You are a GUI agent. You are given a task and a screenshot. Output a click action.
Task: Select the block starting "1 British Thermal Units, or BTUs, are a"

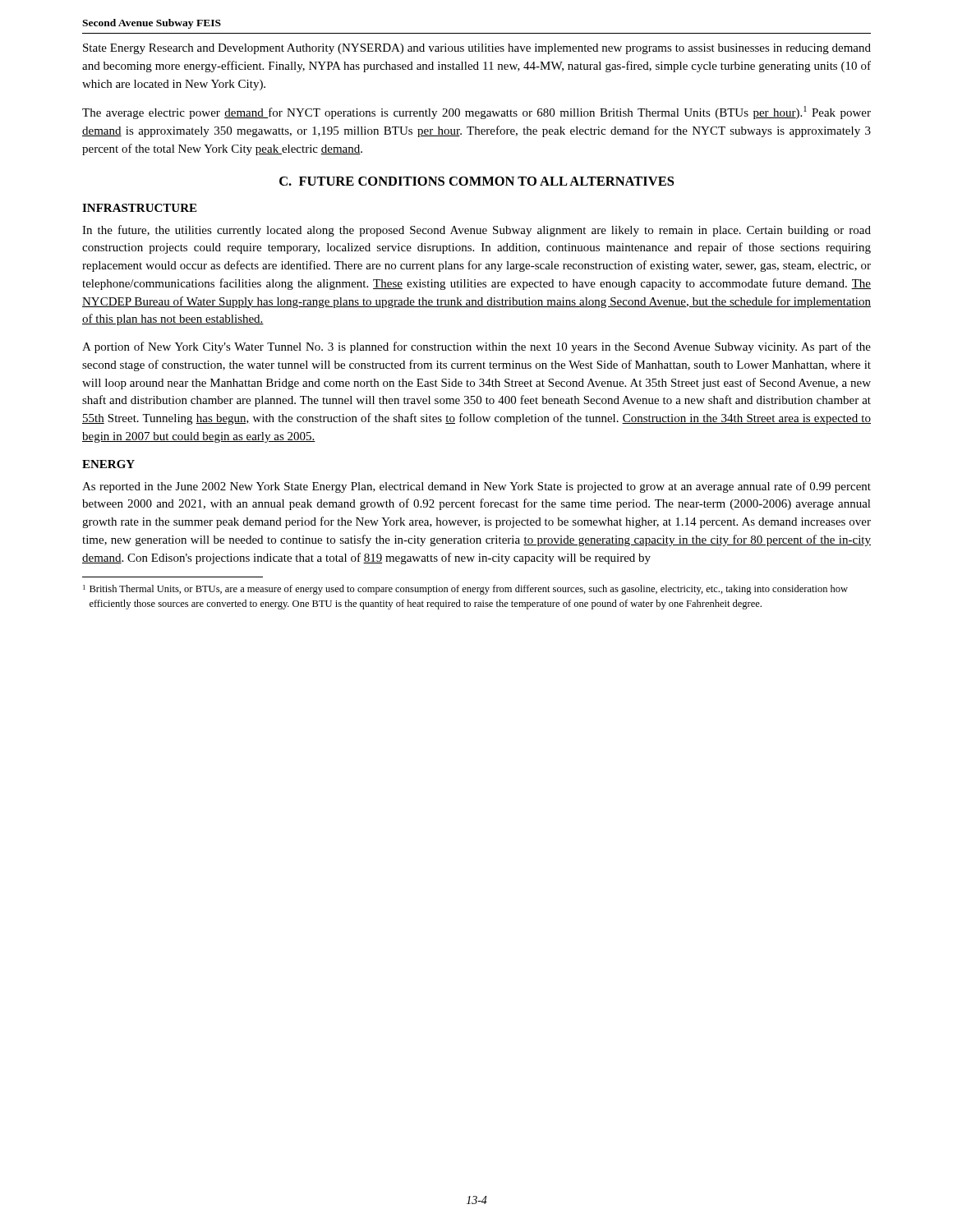pos(476,597)
